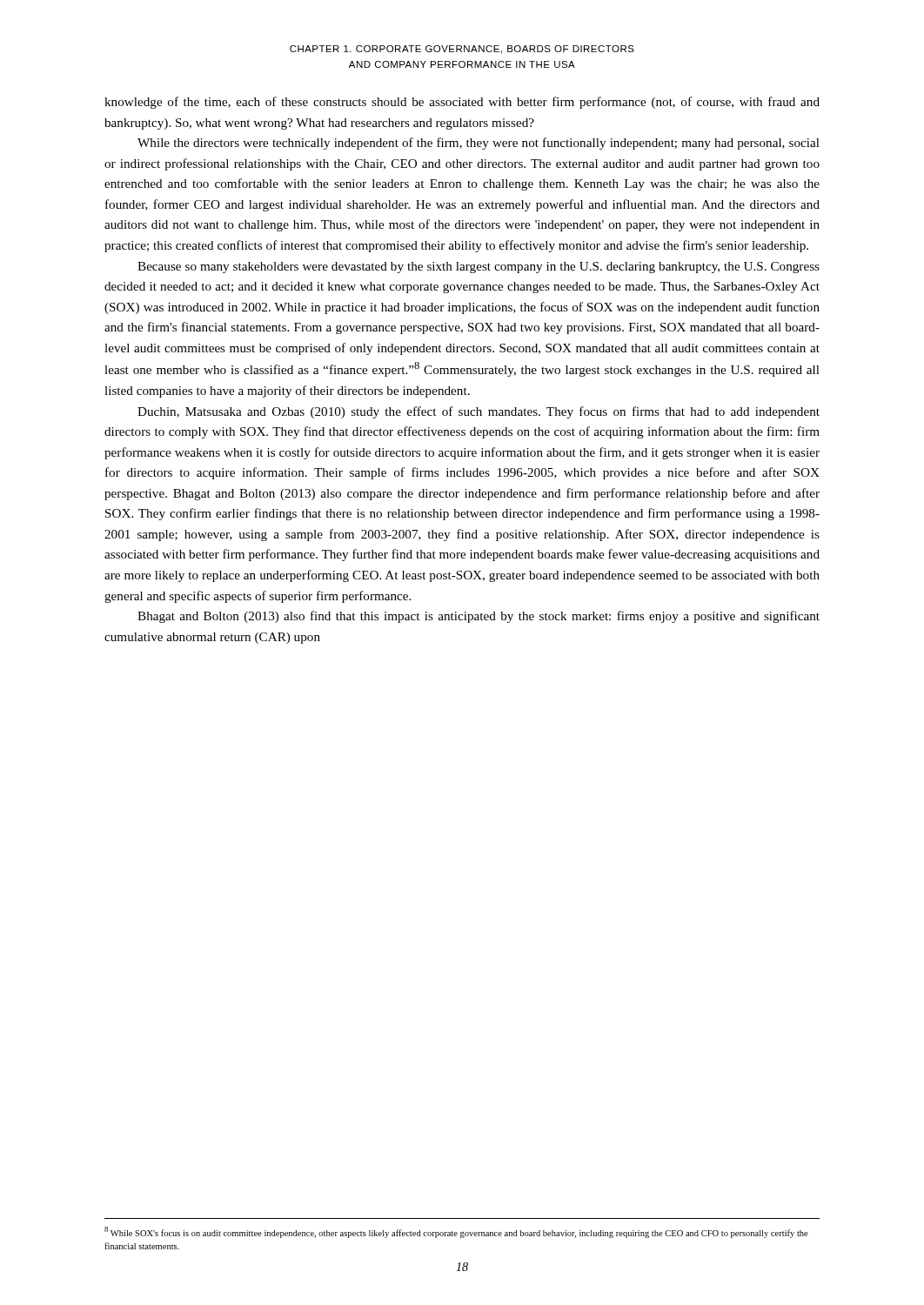Navigate to the block starting "Duchin, Matsusaka and Ozbas (2010) study"
The height and width of the screenshot is (1305, 924).
point(462,503)
